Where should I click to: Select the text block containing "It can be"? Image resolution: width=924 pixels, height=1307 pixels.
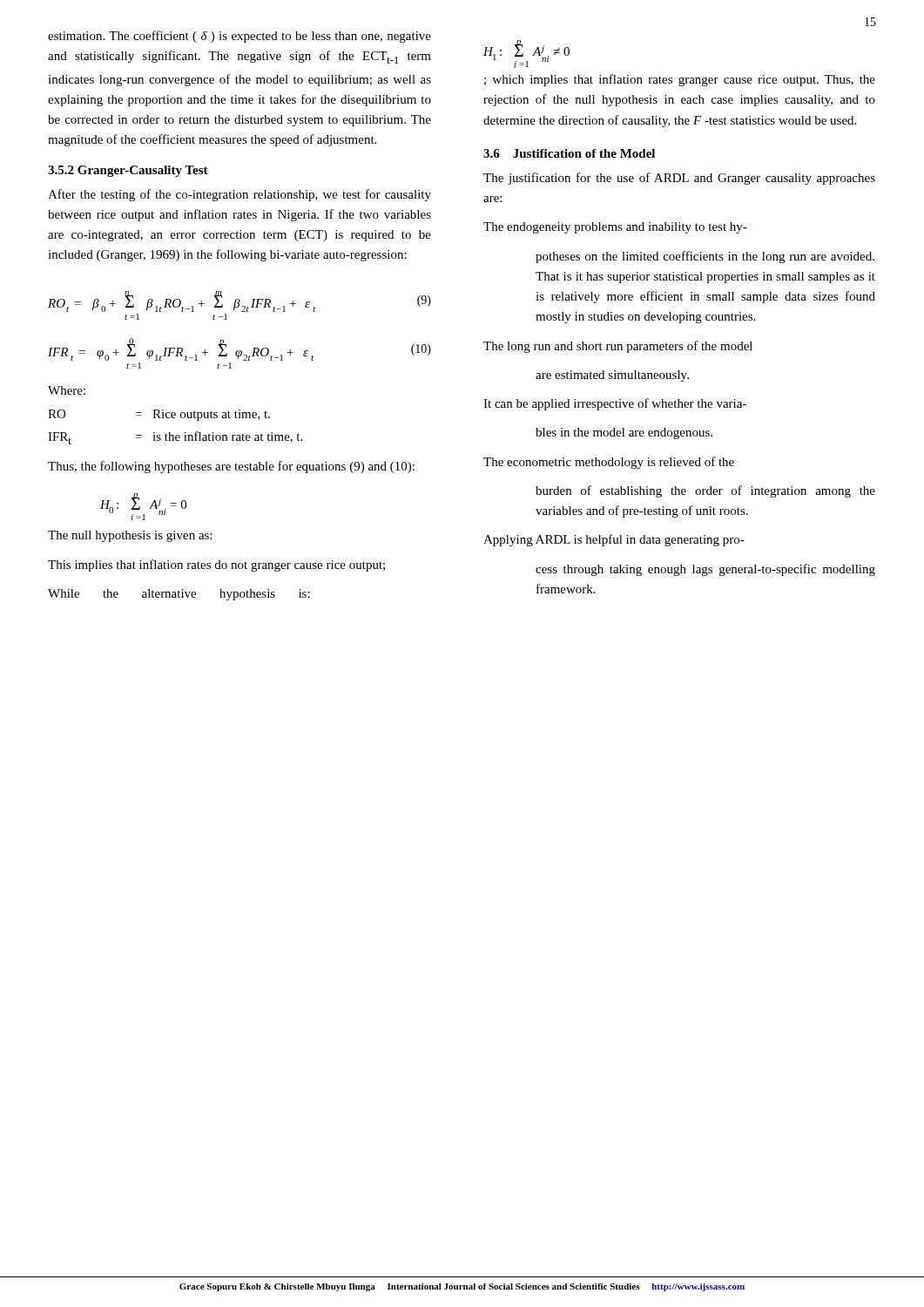pyautogui.click(x=679, y=404)
